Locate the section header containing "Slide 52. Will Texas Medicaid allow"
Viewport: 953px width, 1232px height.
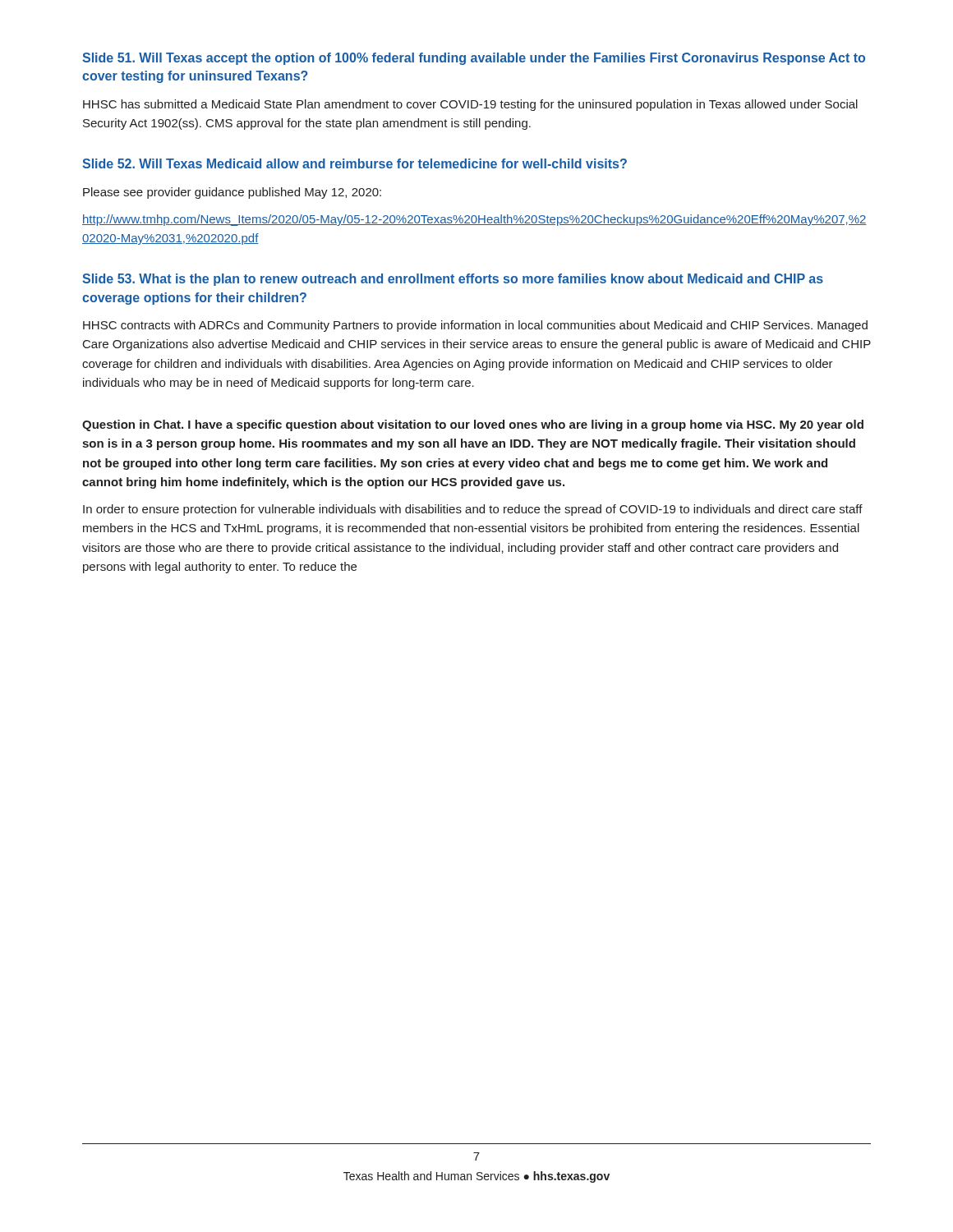(355, 164)
